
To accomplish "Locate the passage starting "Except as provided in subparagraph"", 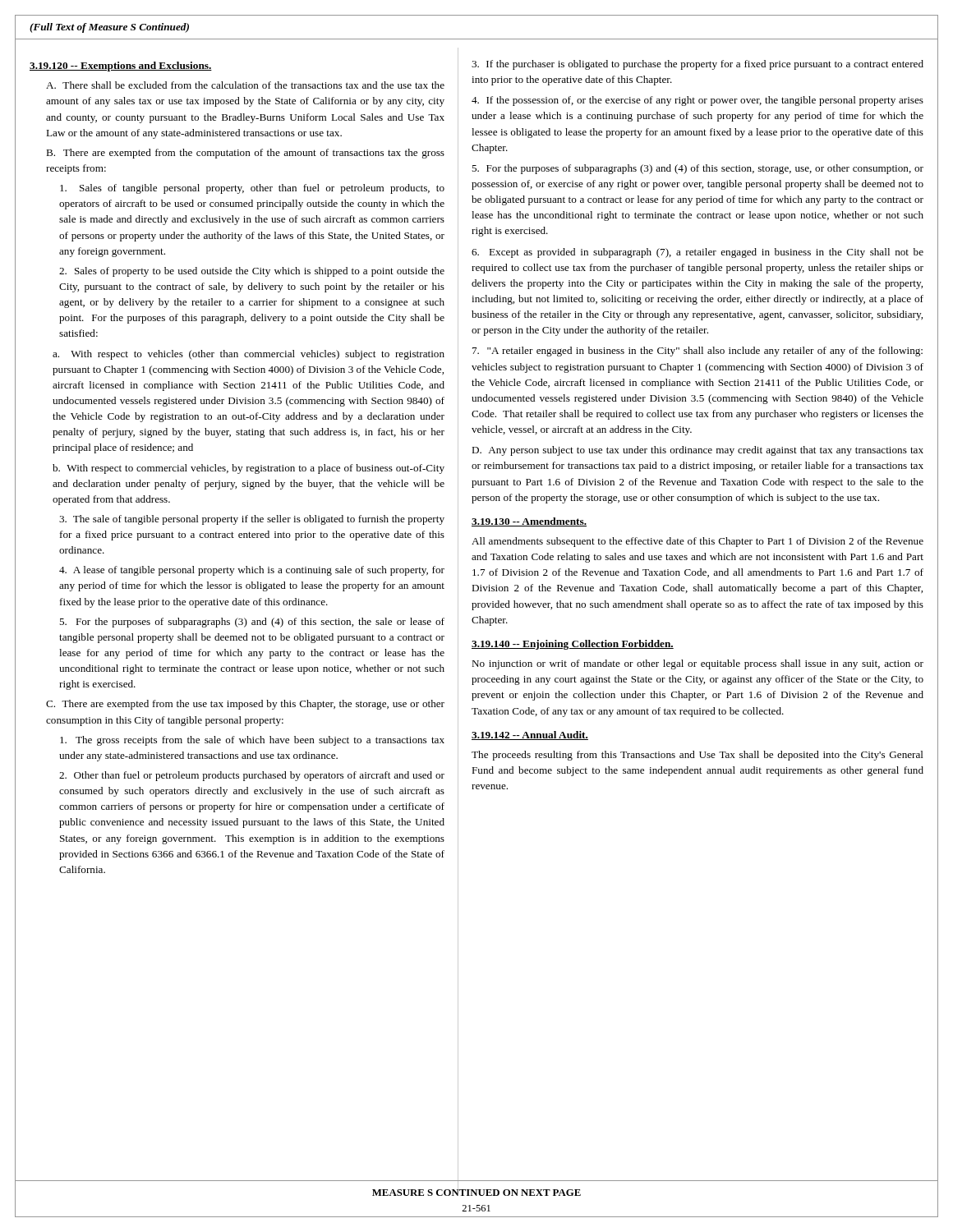I will [x=698, y=291].
